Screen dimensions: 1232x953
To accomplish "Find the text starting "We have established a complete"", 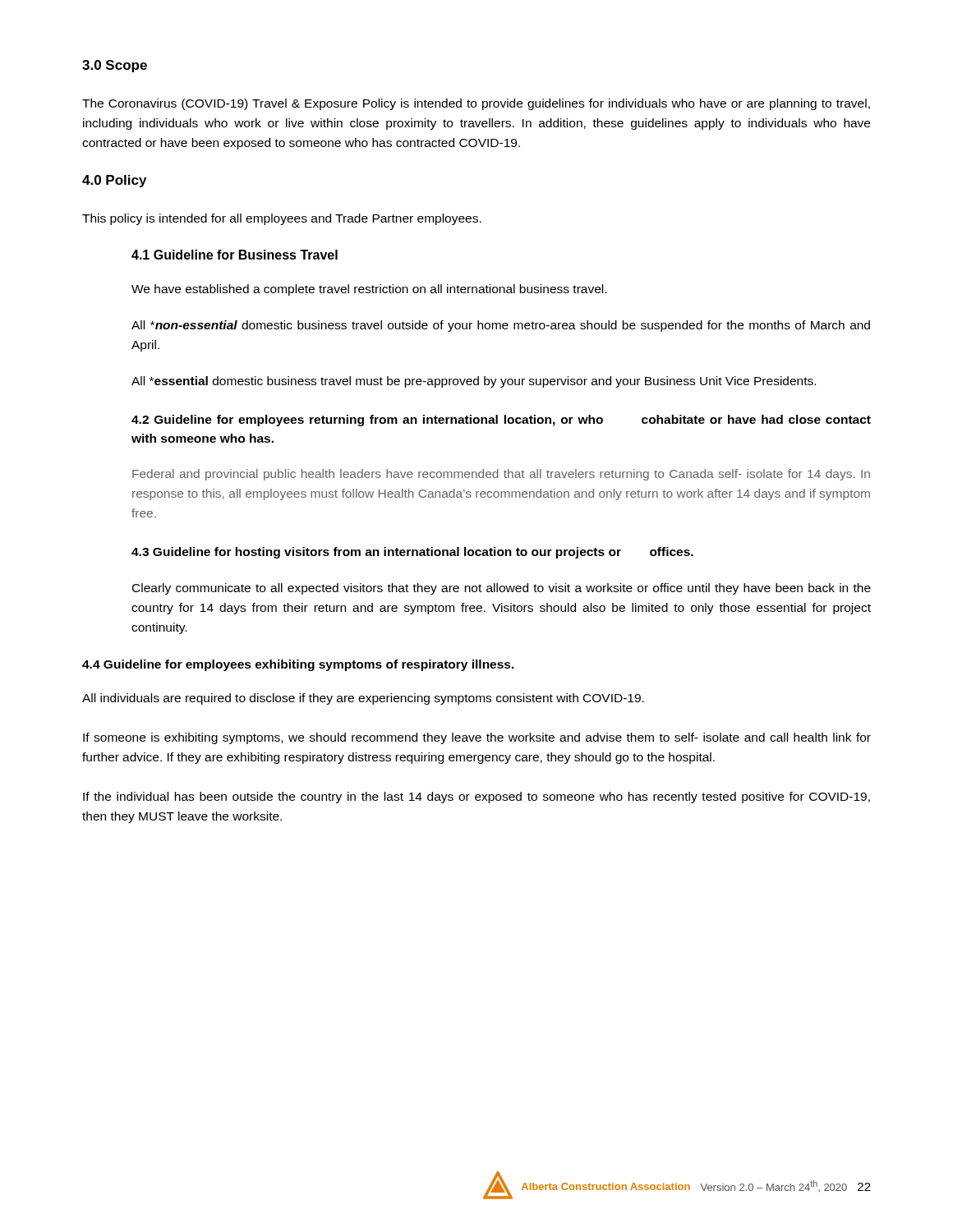I will pos(370,289).
